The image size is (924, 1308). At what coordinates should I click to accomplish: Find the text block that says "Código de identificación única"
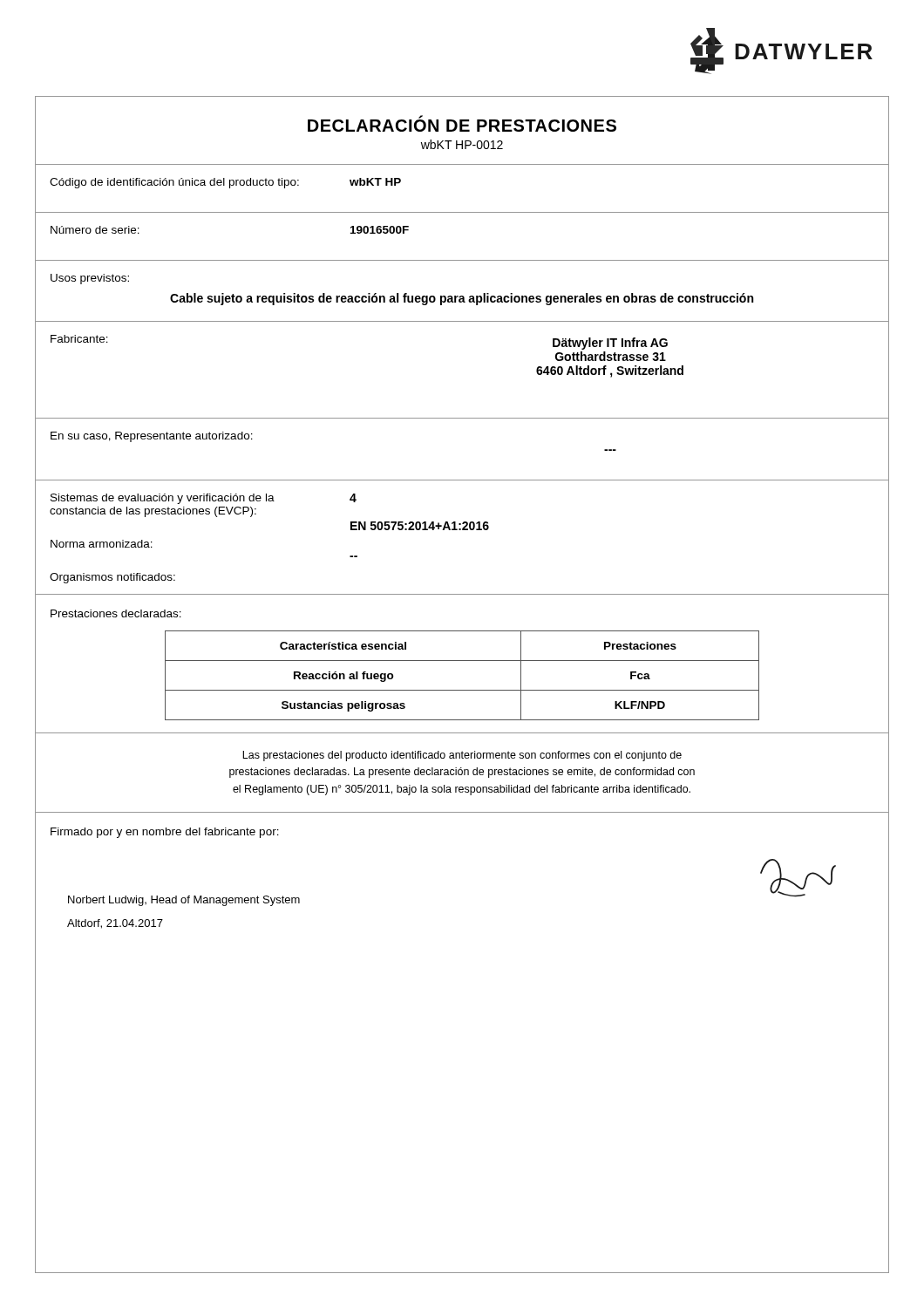click(x=225, y=183)
